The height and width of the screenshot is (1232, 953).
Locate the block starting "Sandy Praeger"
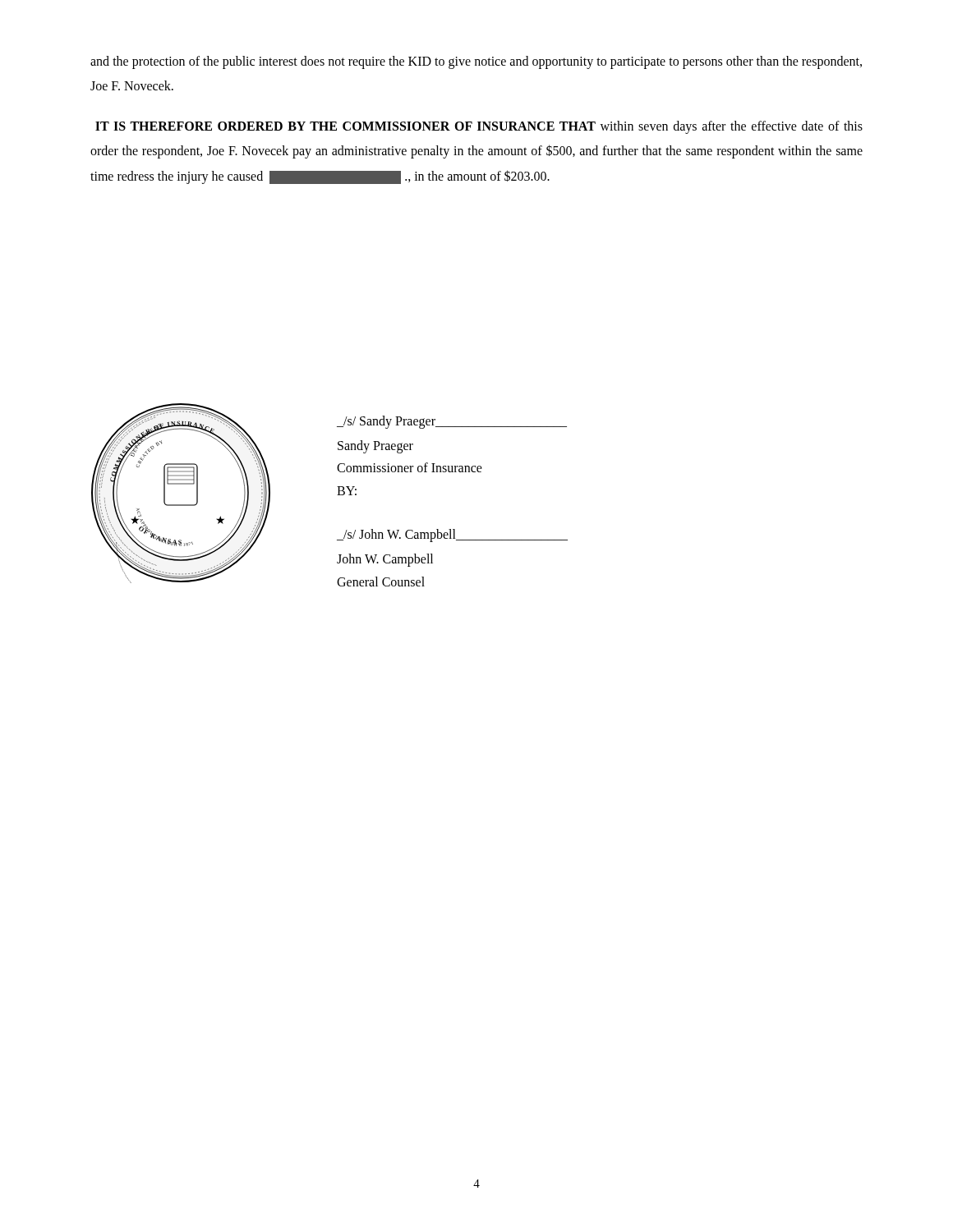(375, 445)
